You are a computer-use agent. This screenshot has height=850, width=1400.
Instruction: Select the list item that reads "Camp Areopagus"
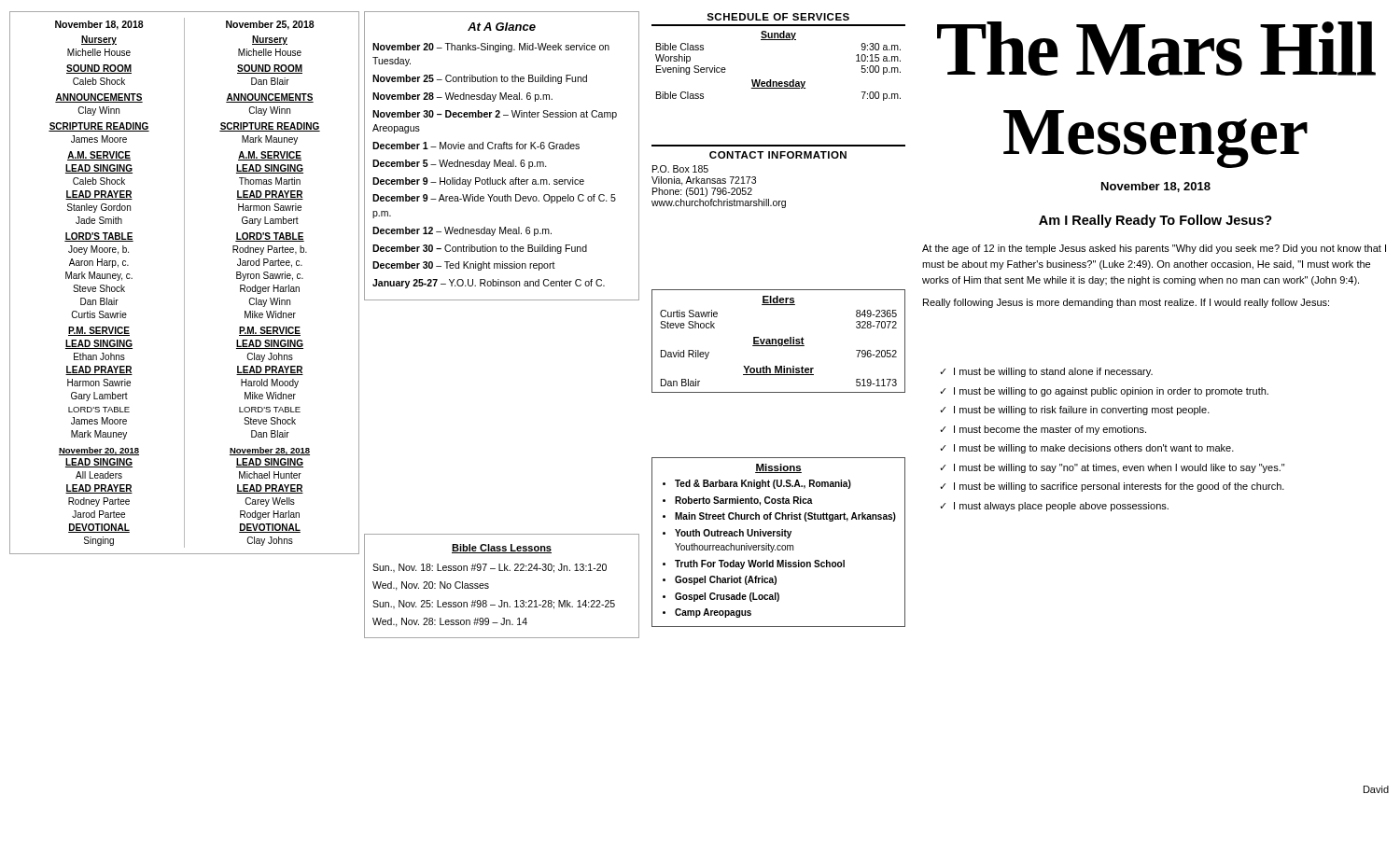(713, 613)
